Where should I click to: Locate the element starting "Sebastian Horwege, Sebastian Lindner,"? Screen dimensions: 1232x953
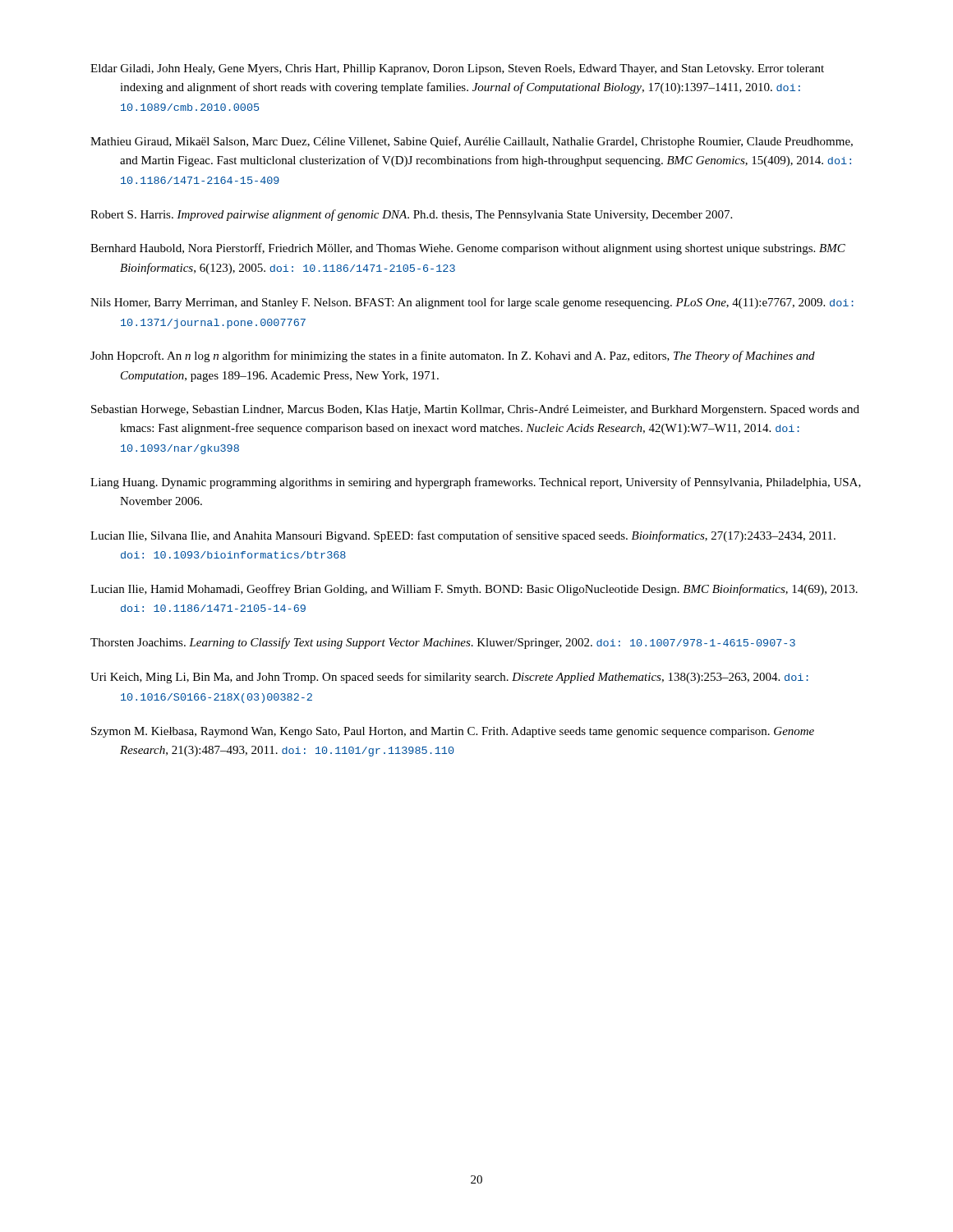point(475,429)
